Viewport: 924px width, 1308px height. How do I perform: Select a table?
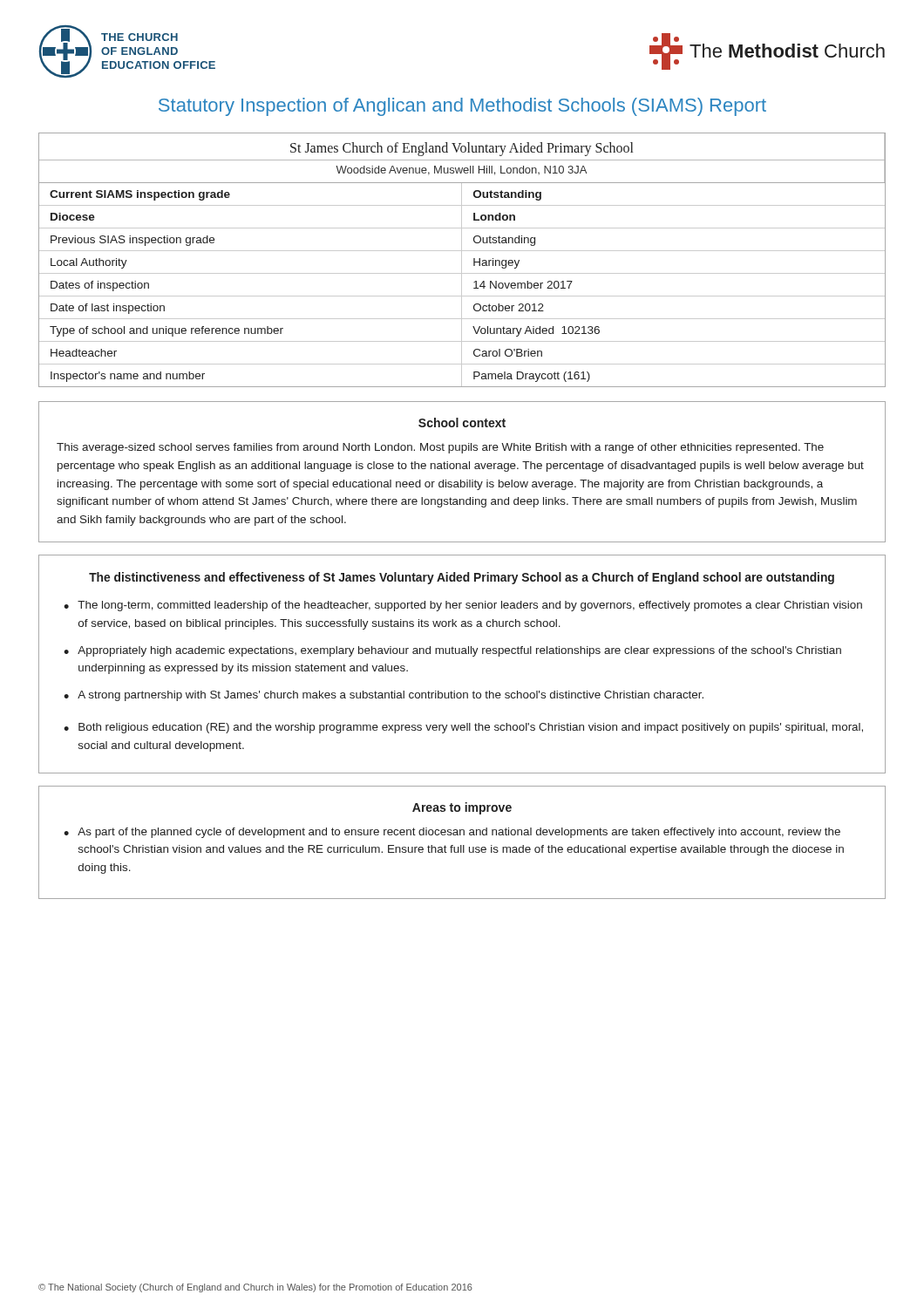(x=462, y=260)
